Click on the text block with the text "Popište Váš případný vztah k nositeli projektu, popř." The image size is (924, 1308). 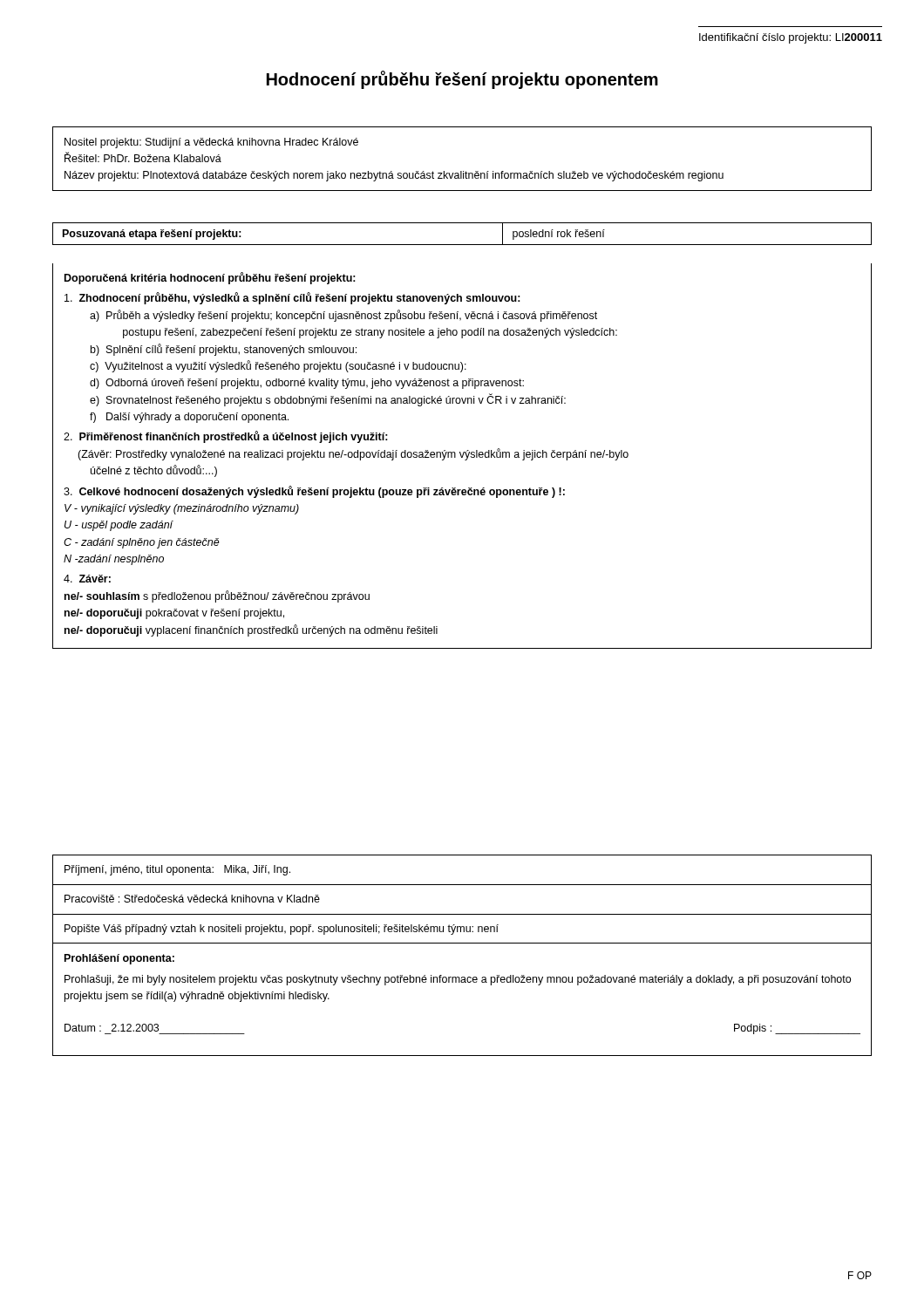tap(281, 928)
